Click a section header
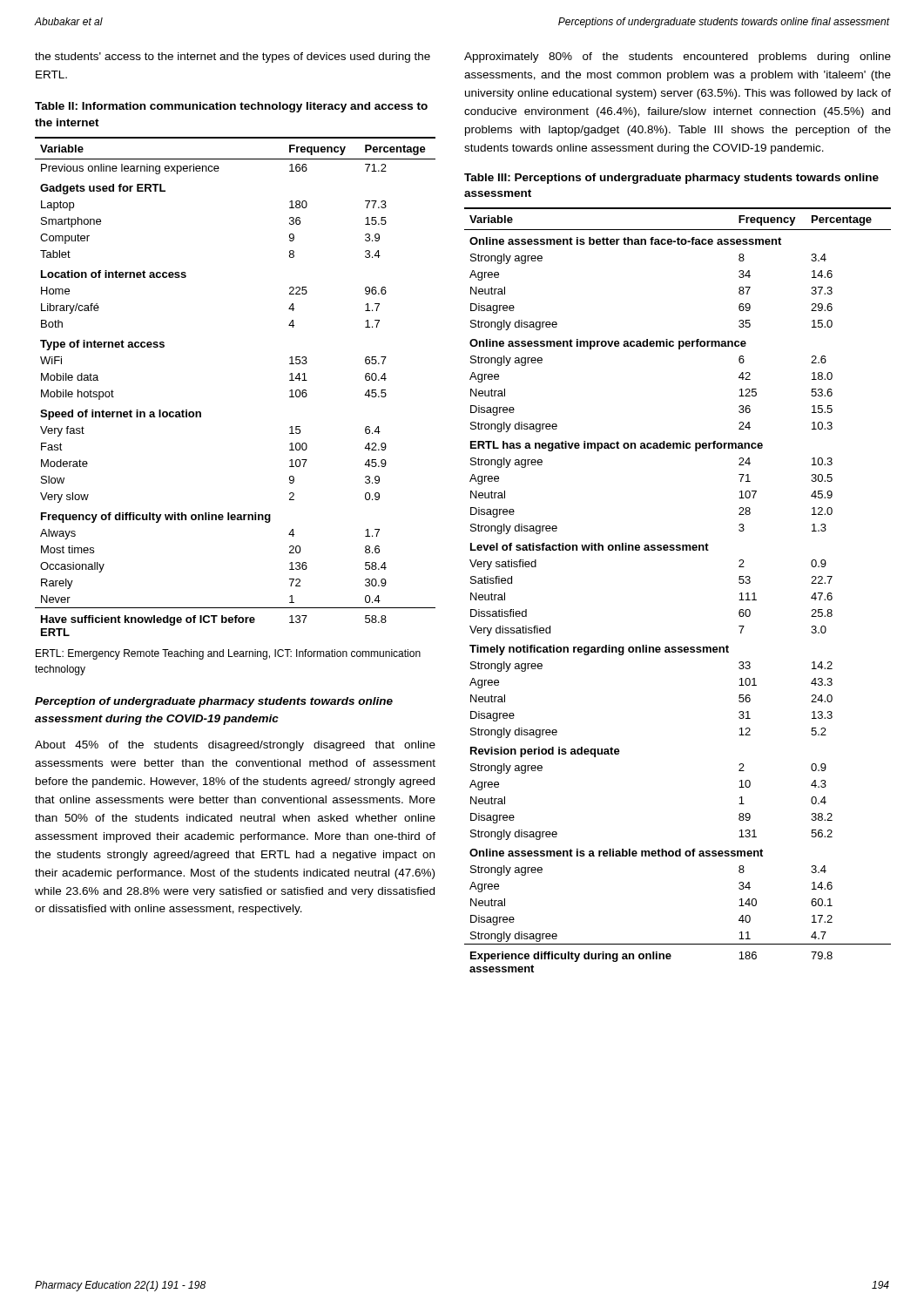Screen dimensions: 1307x924 tap(214, 710)
